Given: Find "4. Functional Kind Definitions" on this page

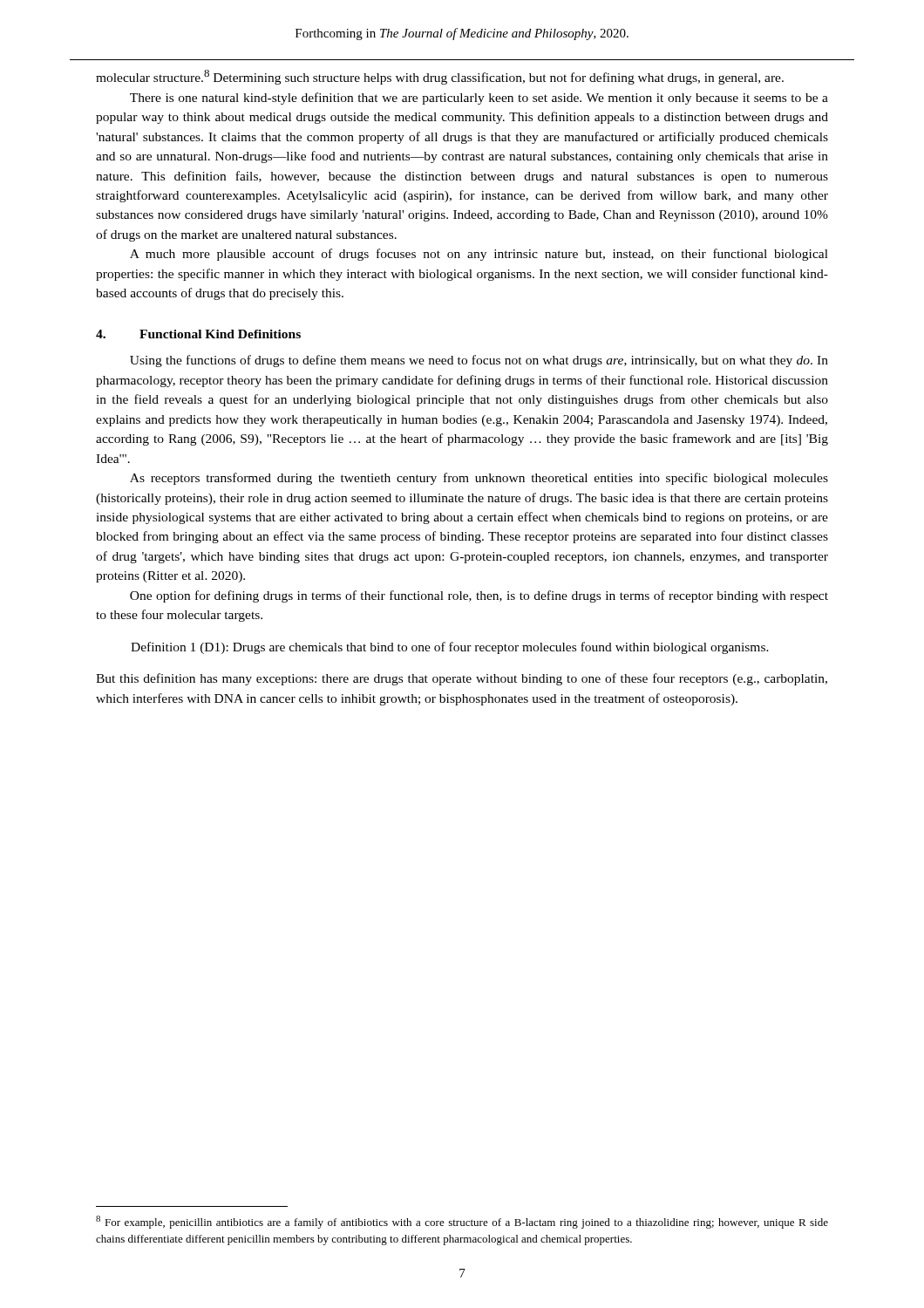Looking at the screenshot, I should [198, 334].
